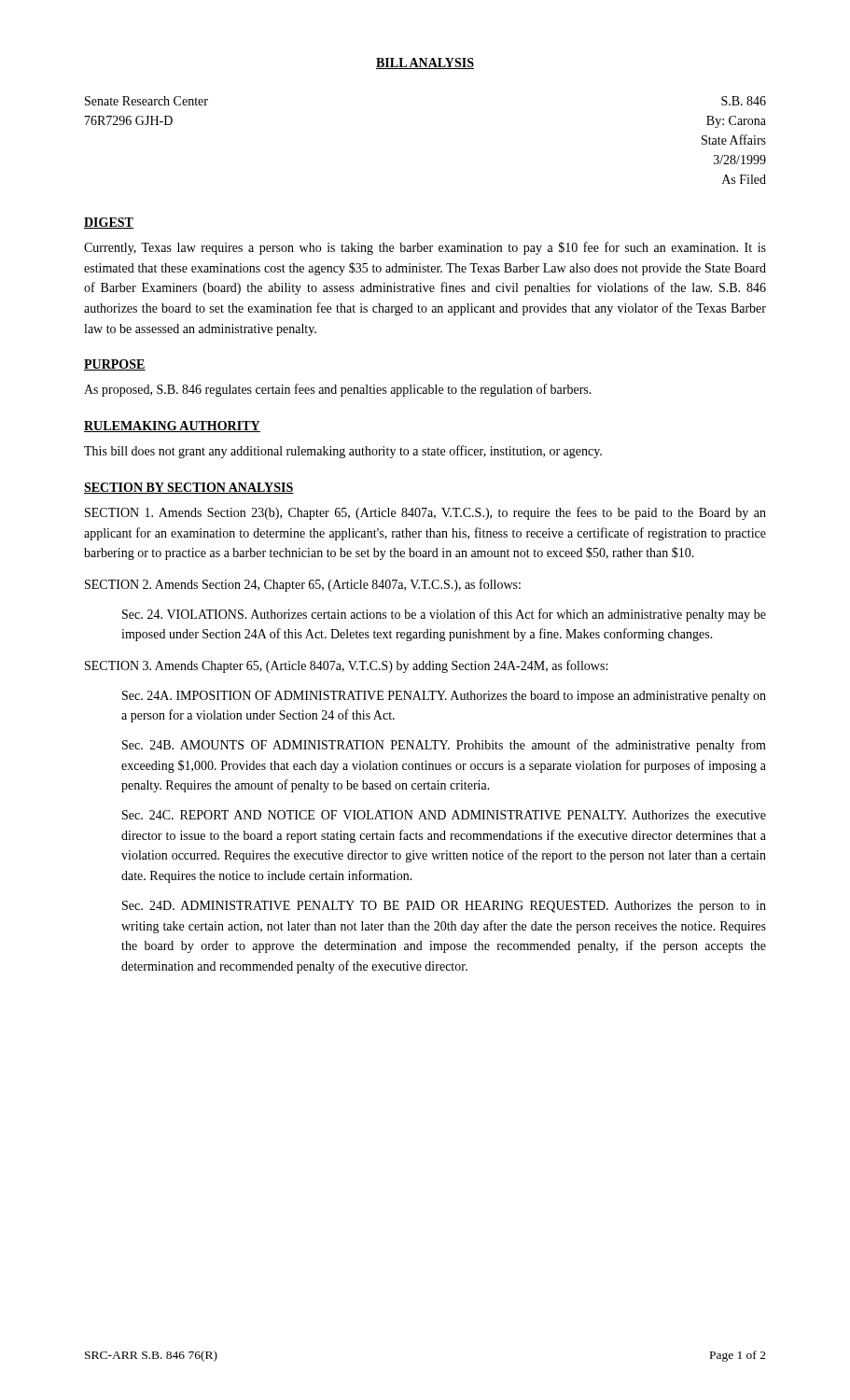850x1400 pixels.
Task: Point to the block starting "This bill does not grant any"
Action: coord(343,451)
